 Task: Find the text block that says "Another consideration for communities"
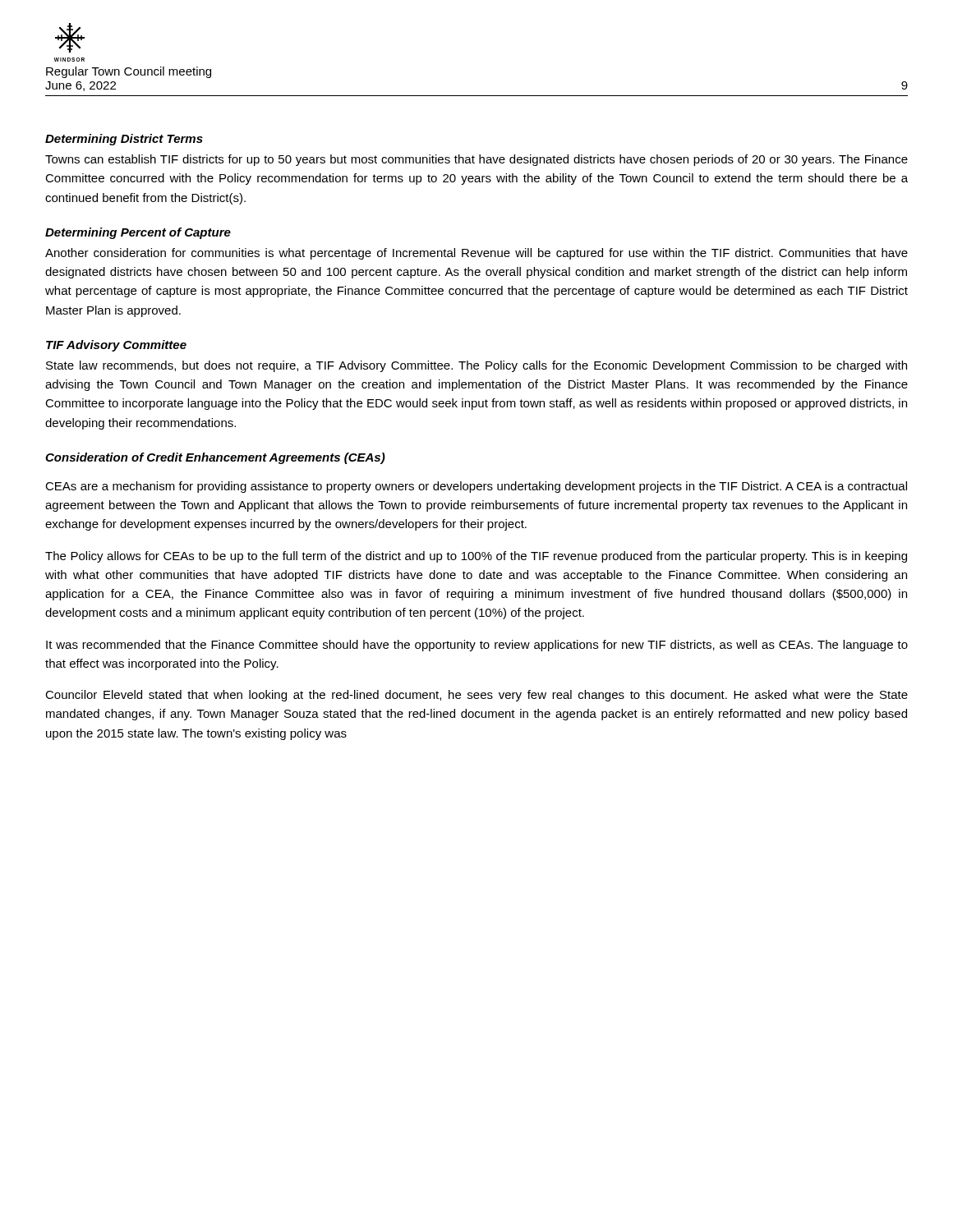point(476,281)
